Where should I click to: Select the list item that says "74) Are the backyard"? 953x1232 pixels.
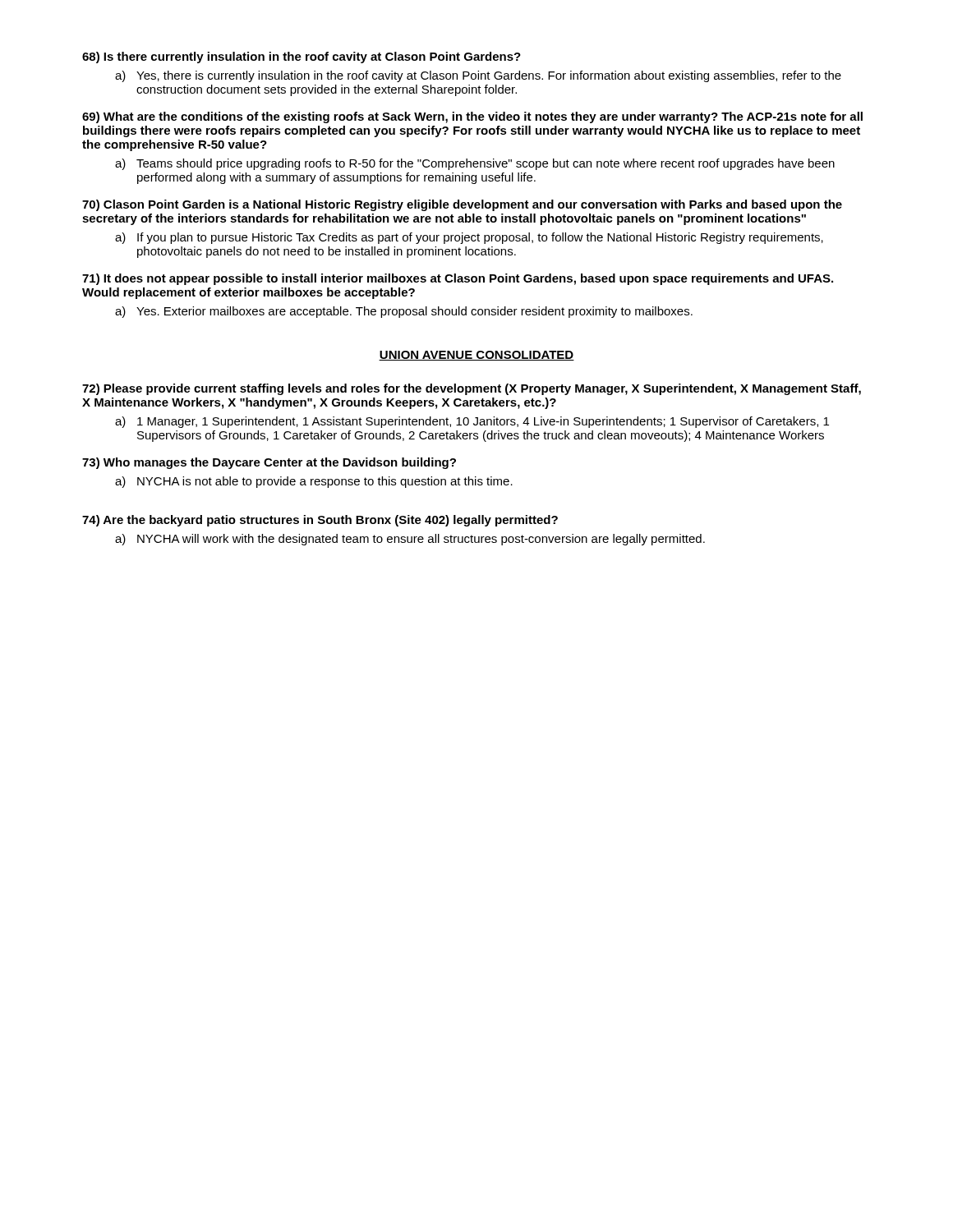click(476, 529)
